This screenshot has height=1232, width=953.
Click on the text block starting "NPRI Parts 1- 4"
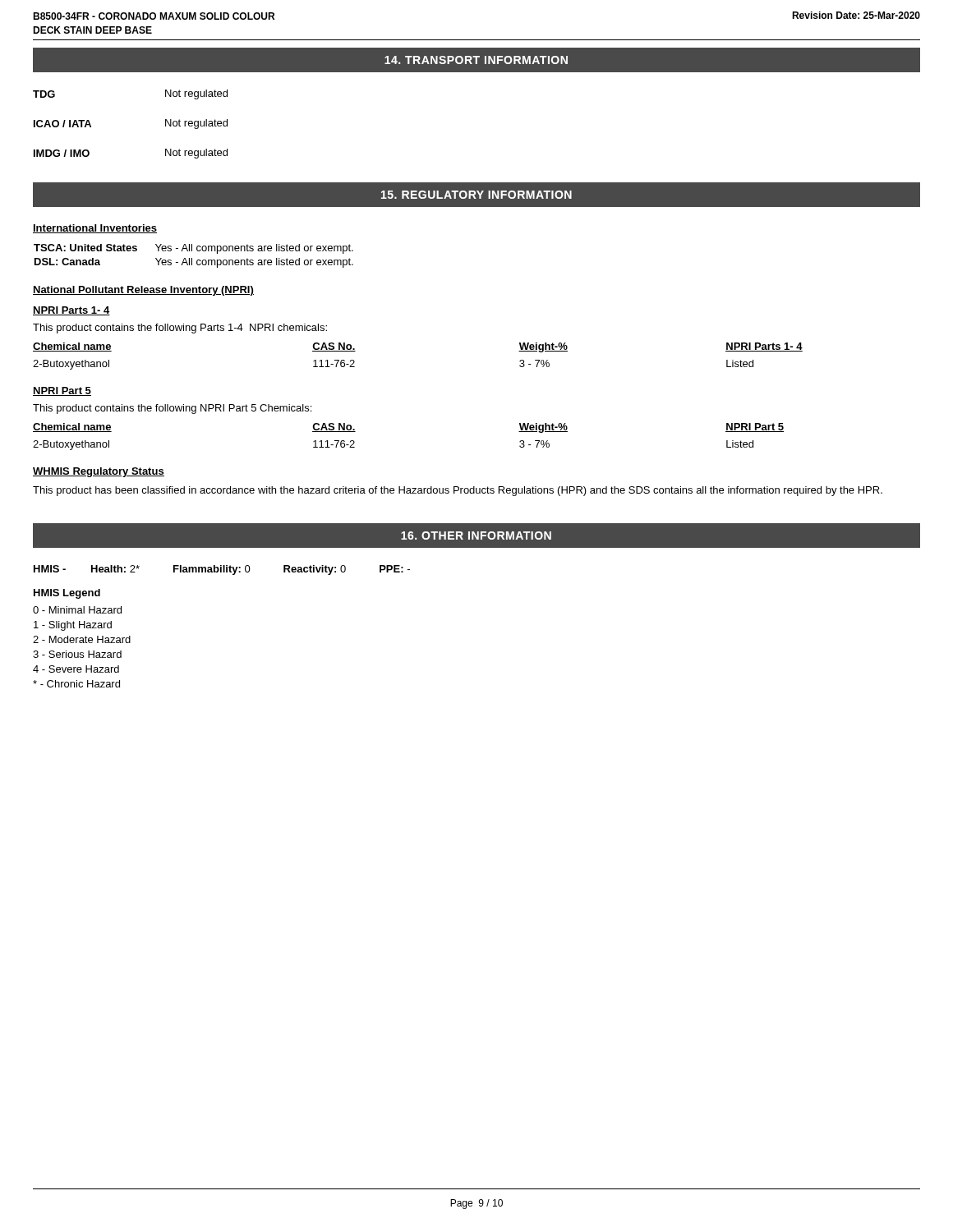click(x=71, y=310)
